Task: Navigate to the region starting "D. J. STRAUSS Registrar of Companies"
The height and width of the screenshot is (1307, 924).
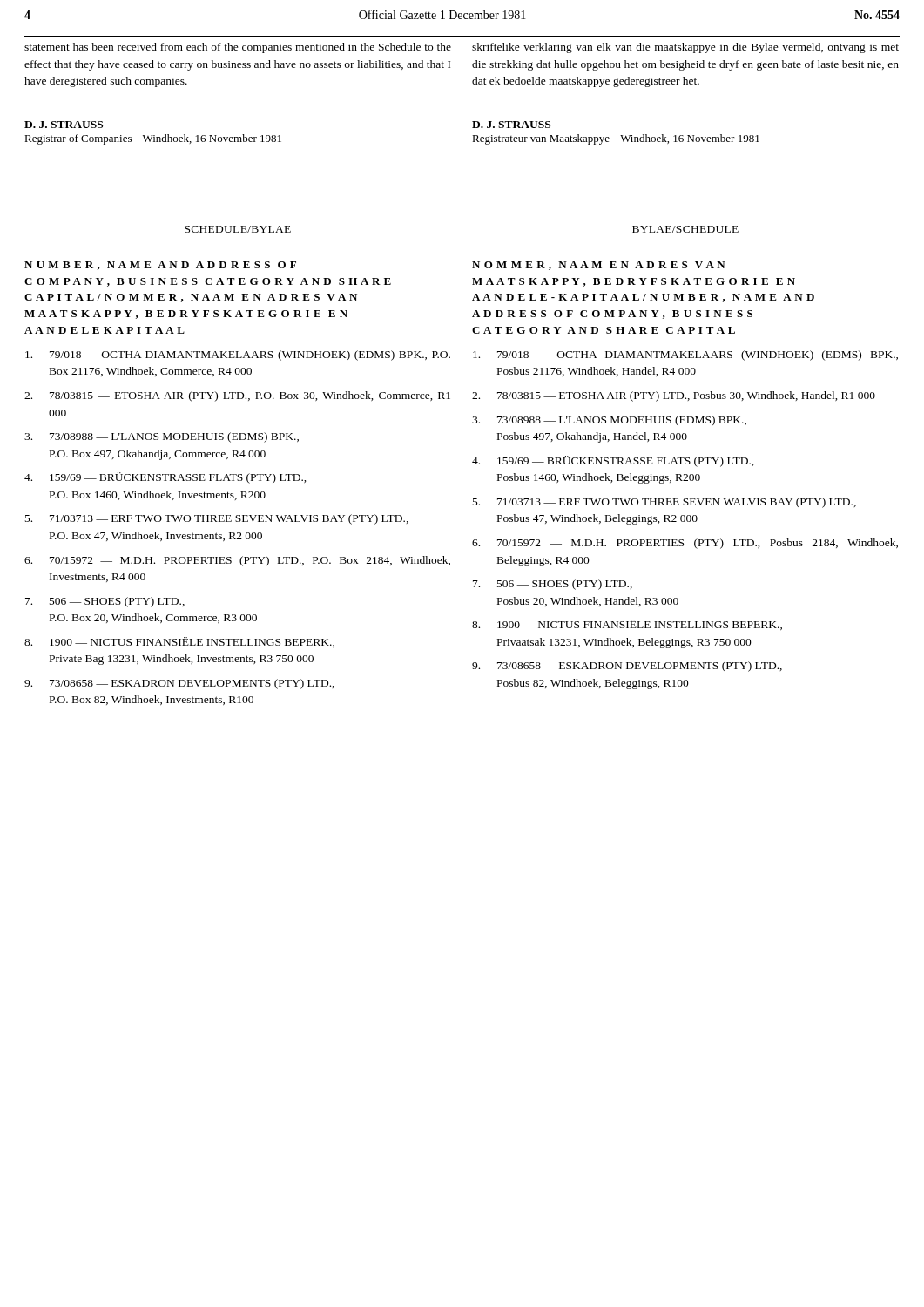Action: [x=238, y=131]
